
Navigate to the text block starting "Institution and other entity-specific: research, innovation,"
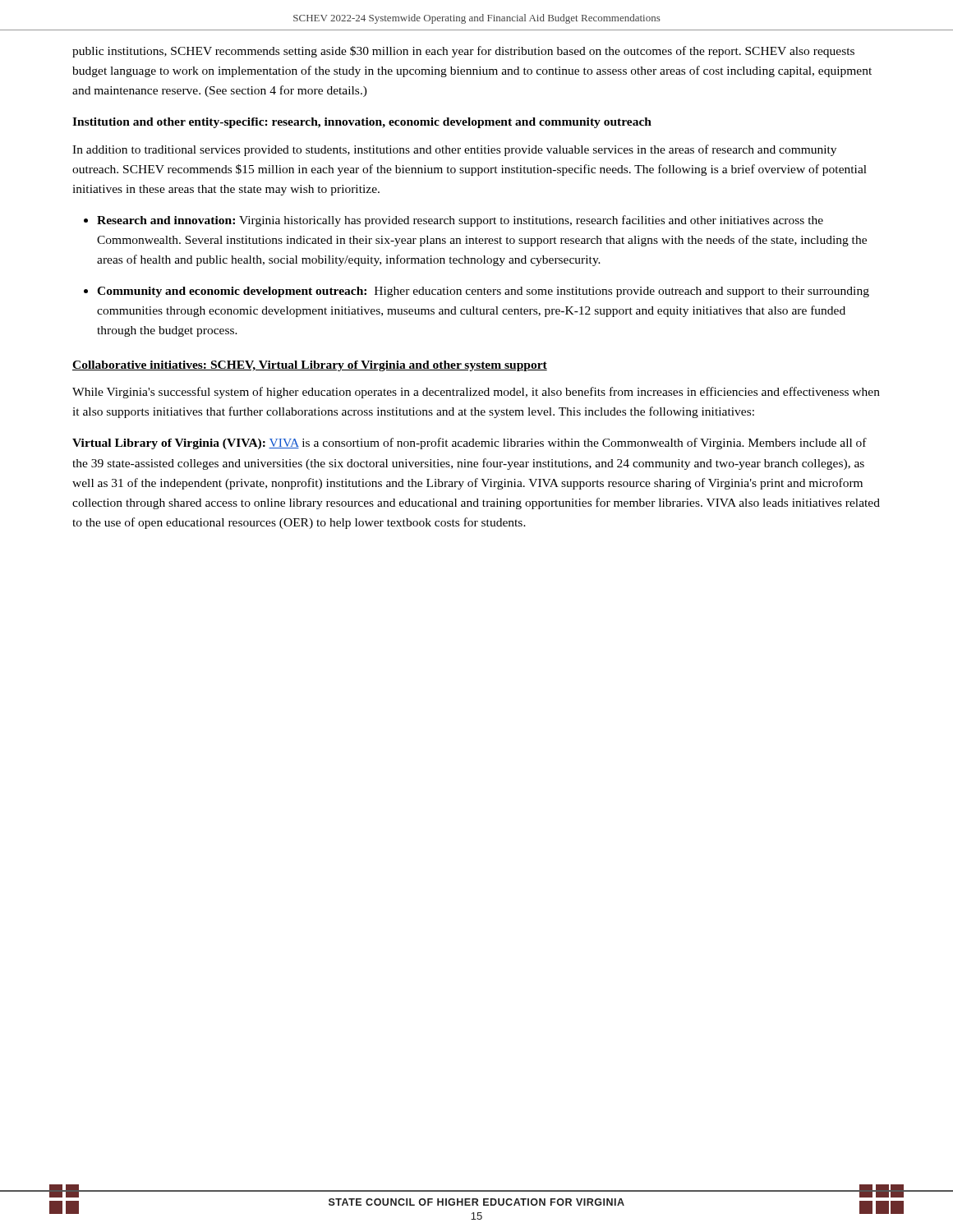362,121
